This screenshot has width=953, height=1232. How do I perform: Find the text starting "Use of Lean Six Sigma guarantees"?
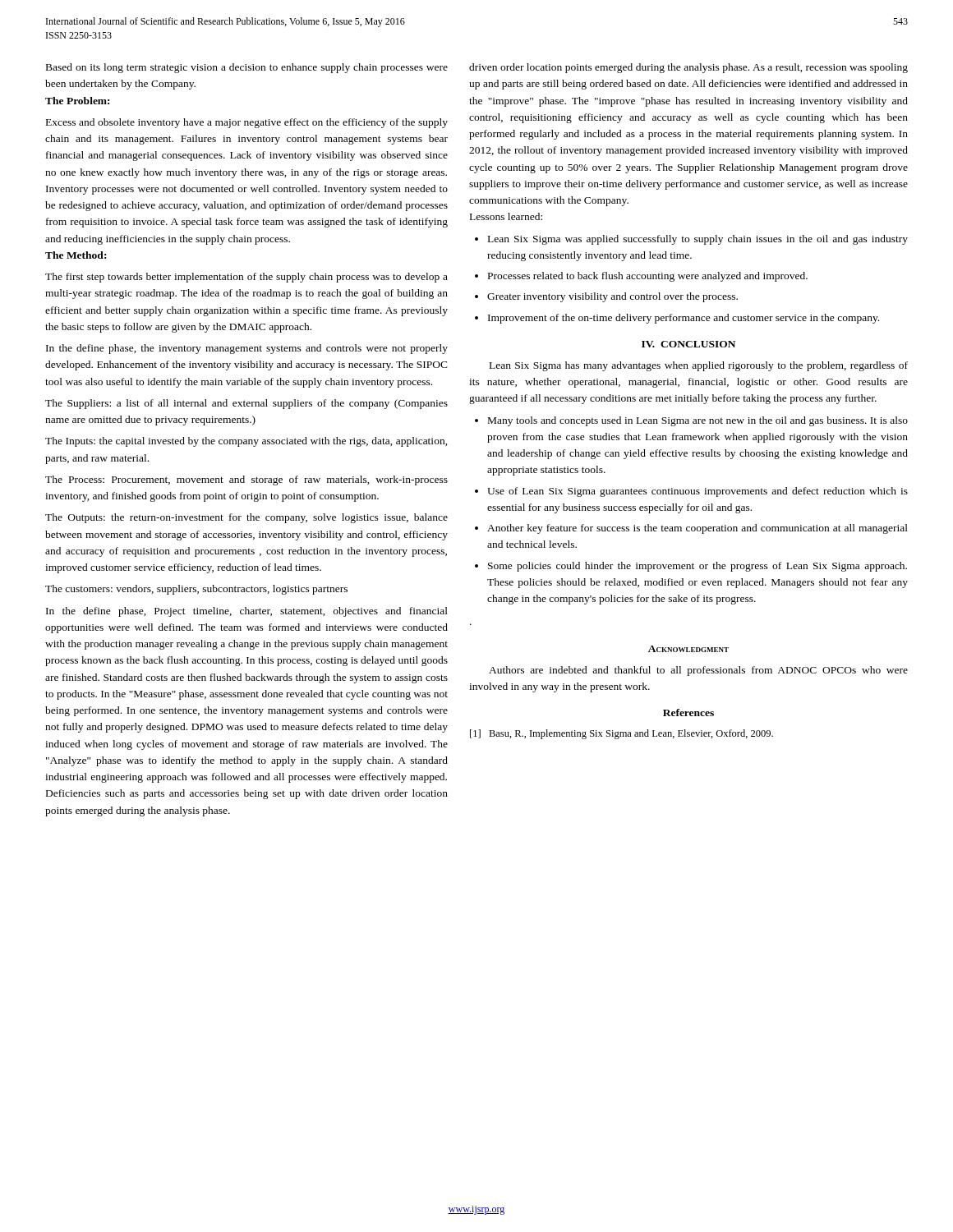(x=698, y=499)
